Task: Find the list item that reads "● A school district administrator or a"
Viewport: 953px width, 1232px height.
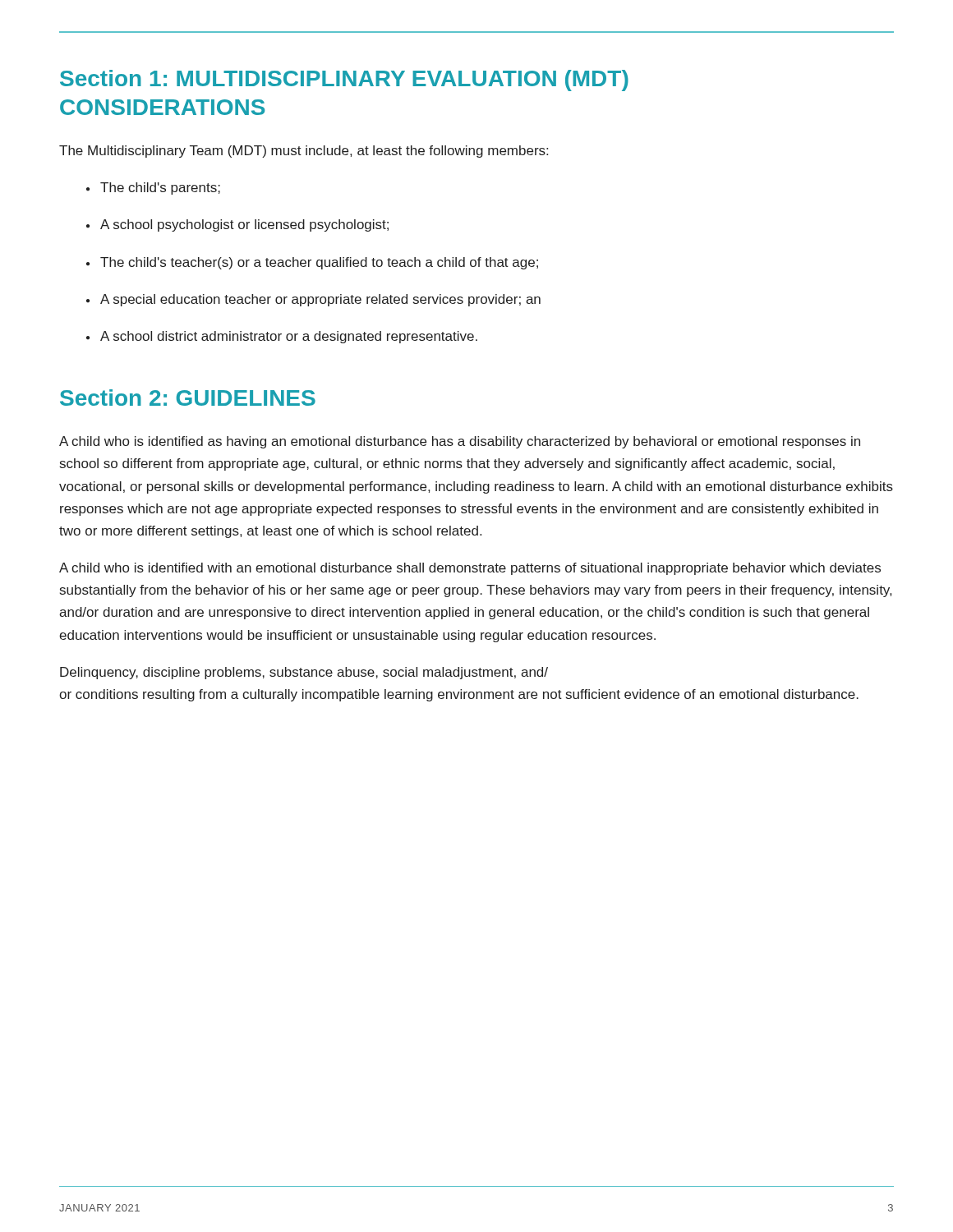Action: (x=282, y=336)
